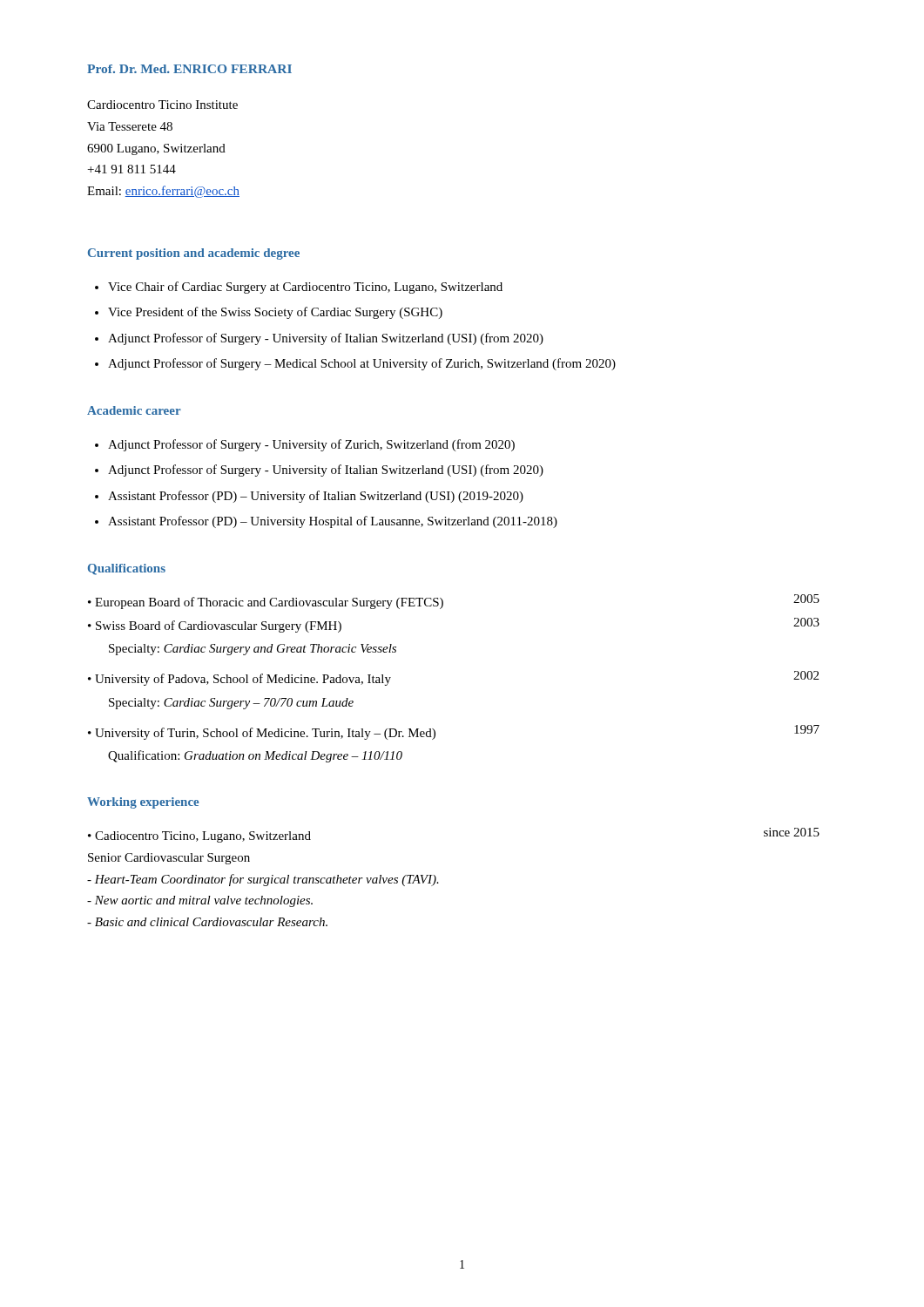Find the list item with the text "• European Board of Thoracic and"
The image size is (924, 1307).
(x=453, y=602)
